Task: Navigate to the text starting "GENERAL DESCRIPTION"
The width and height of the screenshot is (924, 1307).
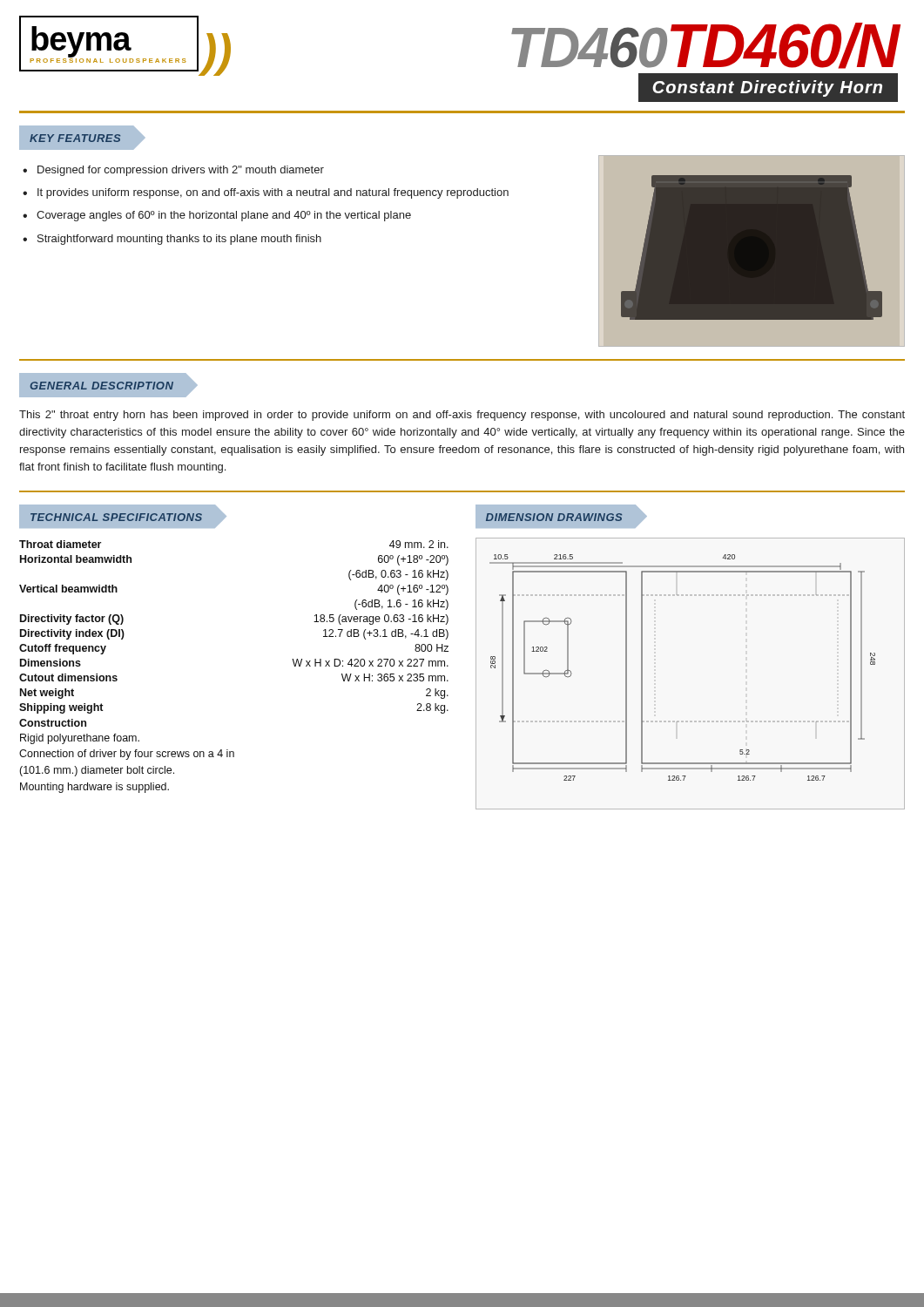Action: 102,386
